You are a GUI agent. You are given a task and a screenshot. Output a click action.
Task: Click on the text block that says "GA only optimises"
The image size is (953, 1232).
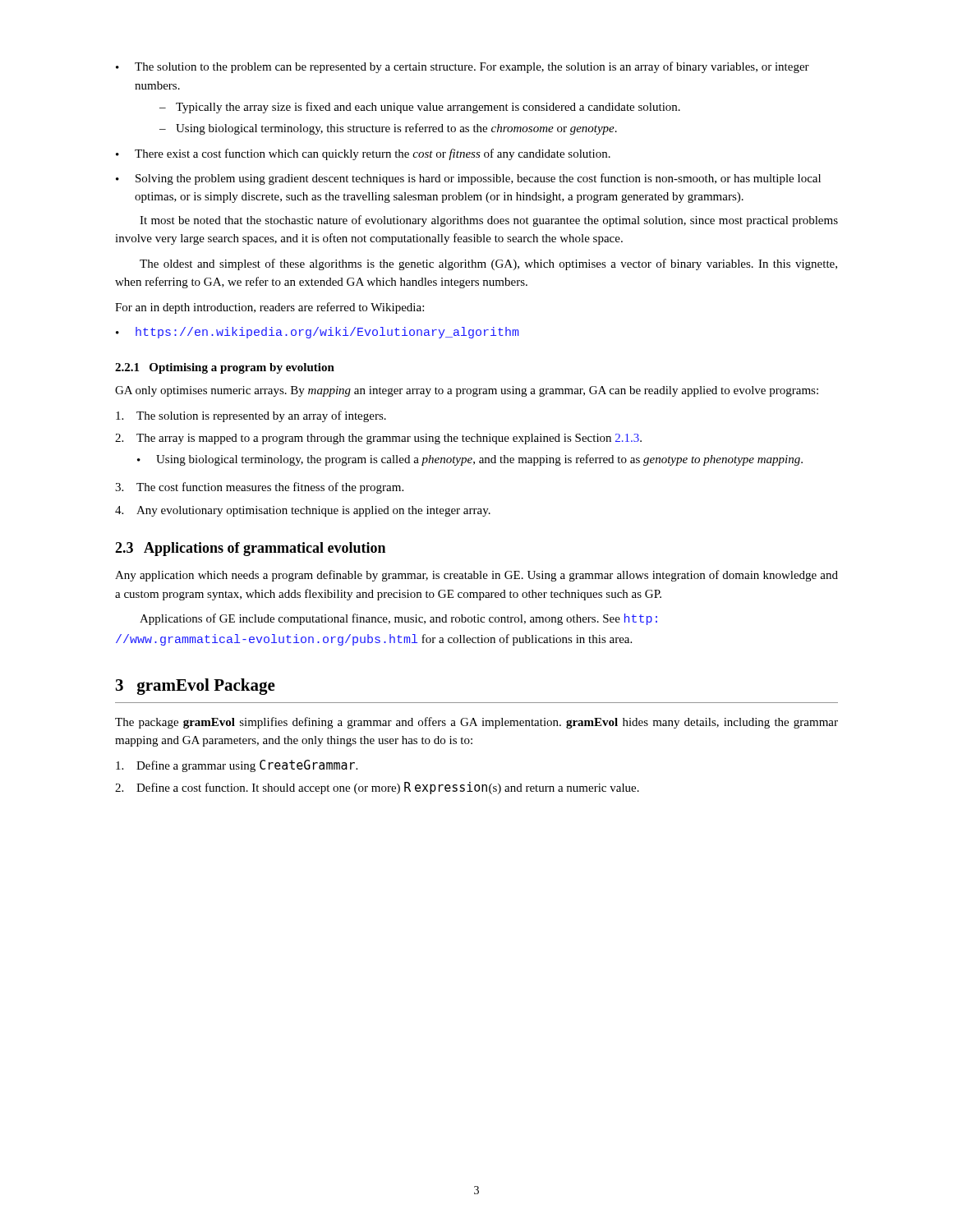[x=476, y=390]
